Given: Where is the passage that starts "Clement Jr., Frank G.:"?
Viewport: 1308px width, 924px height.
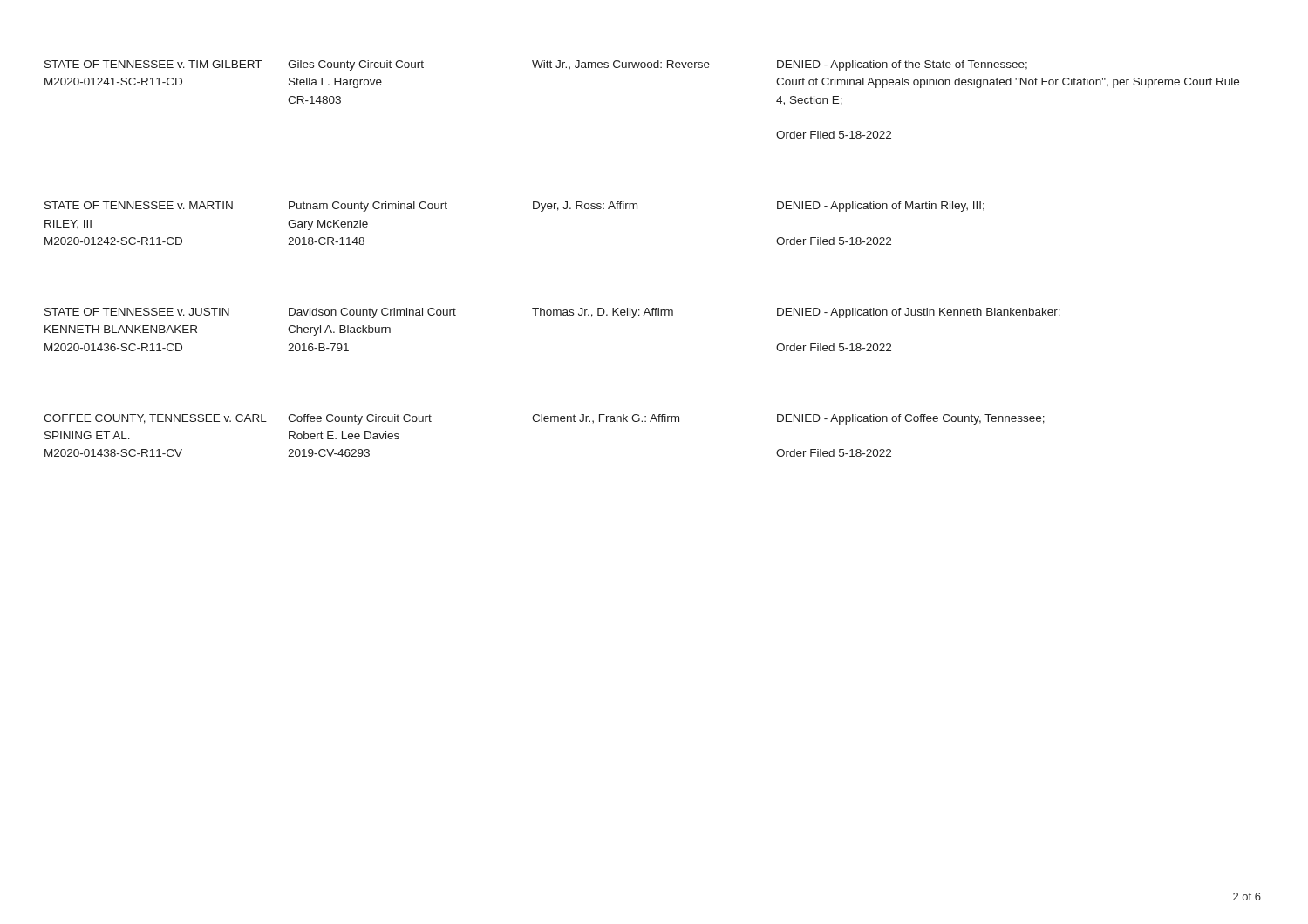Looking at the screenshot, I should point(606,418).
